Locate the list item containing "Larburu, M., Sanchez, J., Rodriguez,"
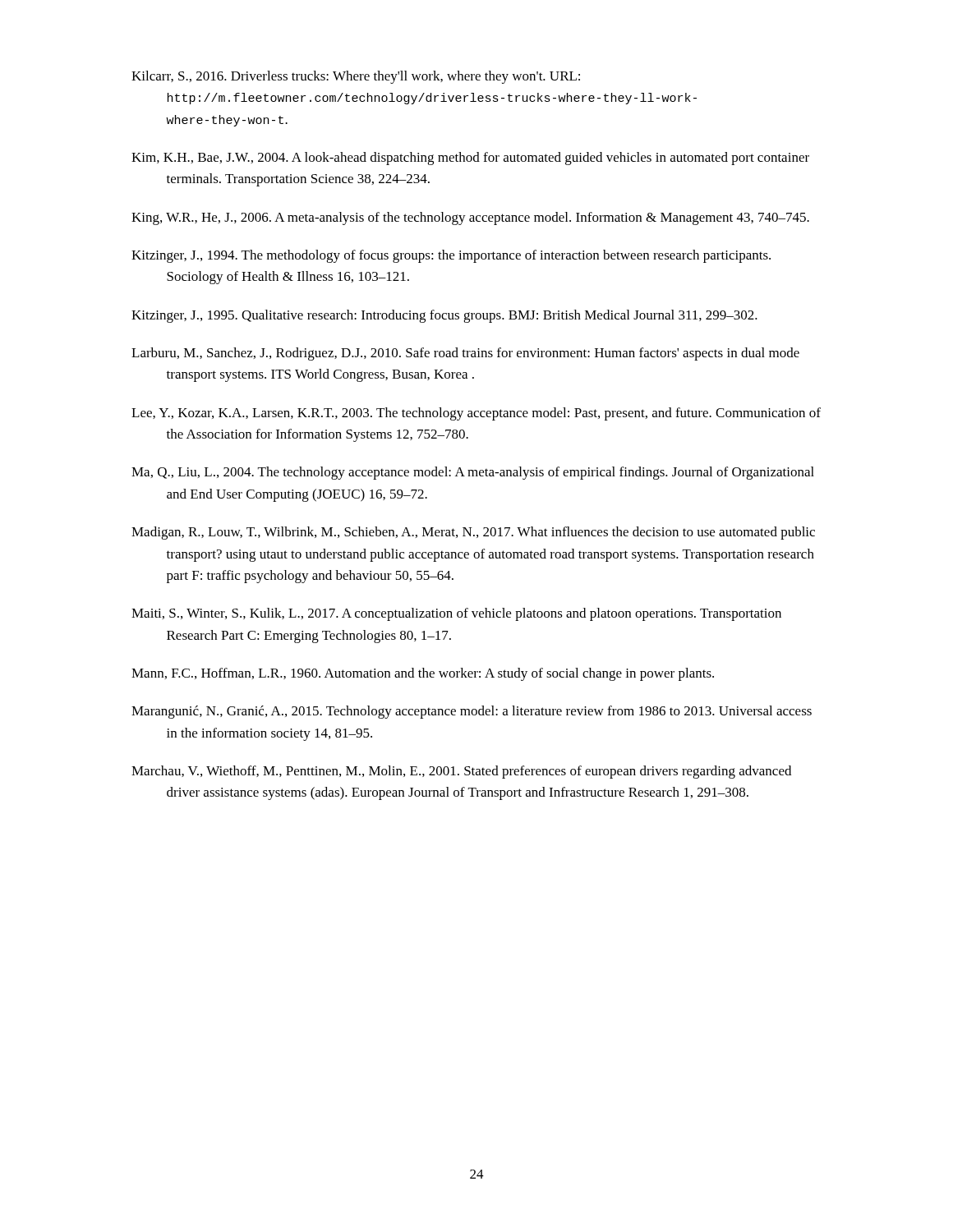The image size is (953, 1232). [476, 364]
